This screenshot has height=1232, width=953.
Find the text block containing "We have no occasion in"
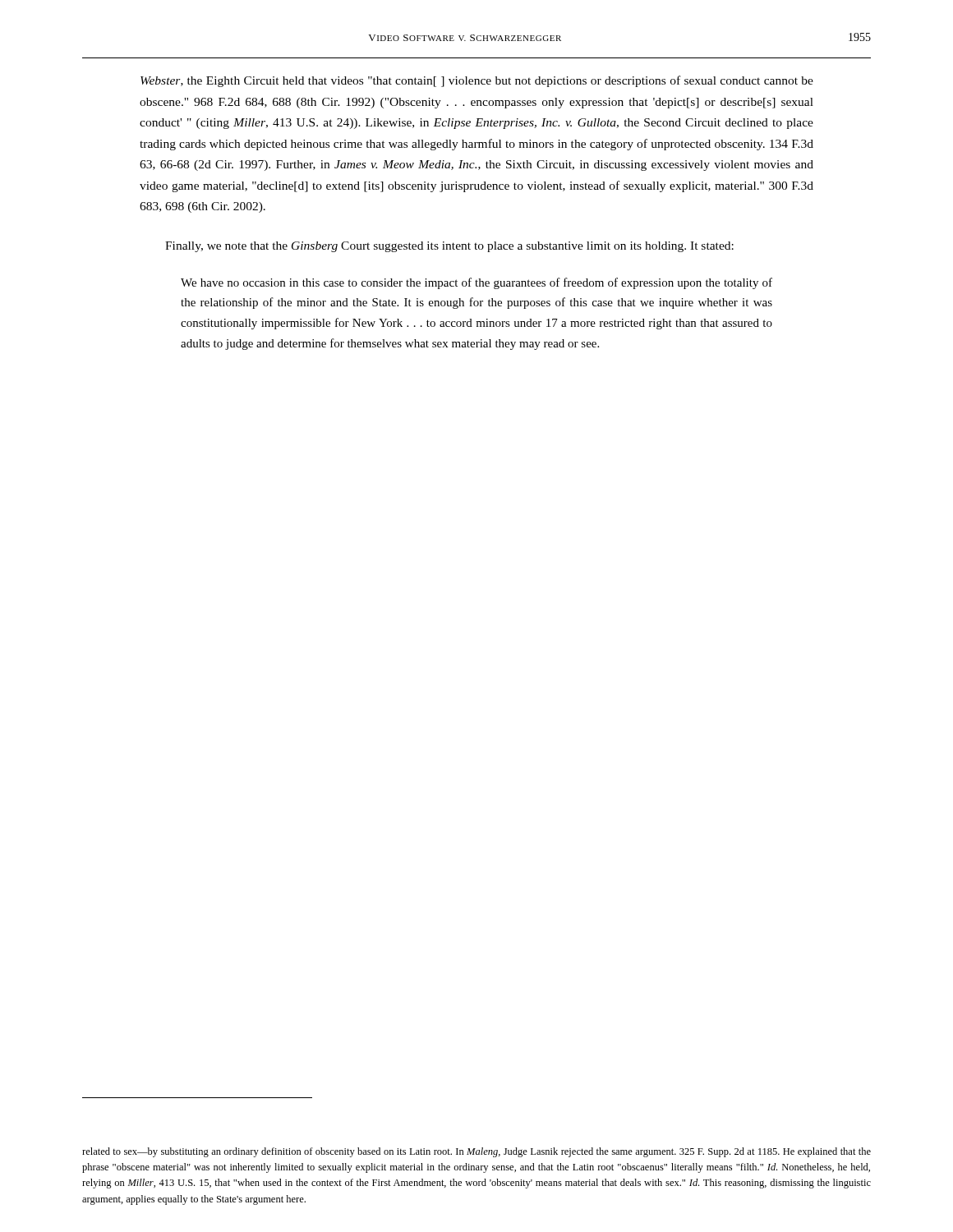pyautogui.click(x=476, y=313)
